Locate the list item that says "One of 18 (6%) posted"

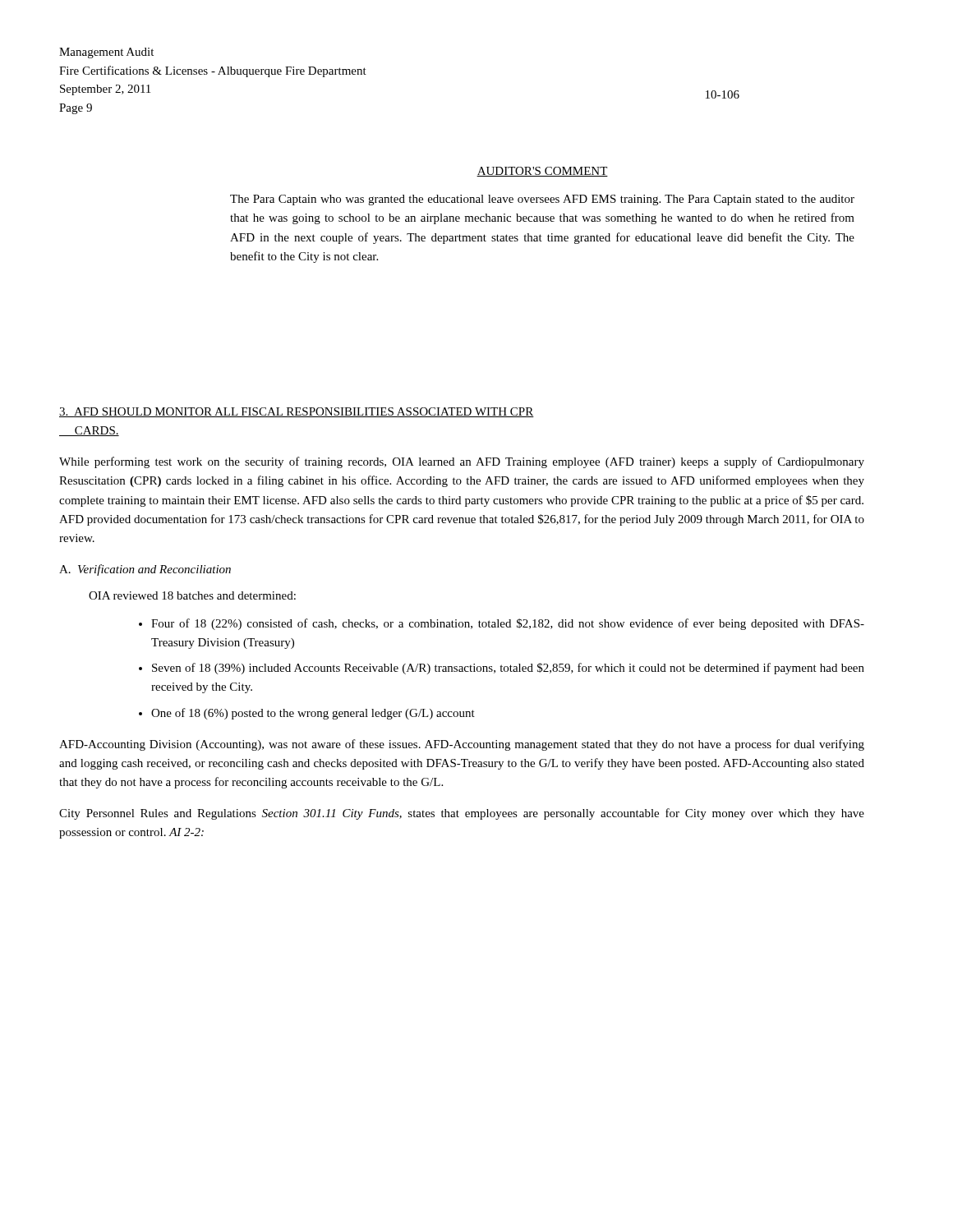click(313, 713)
